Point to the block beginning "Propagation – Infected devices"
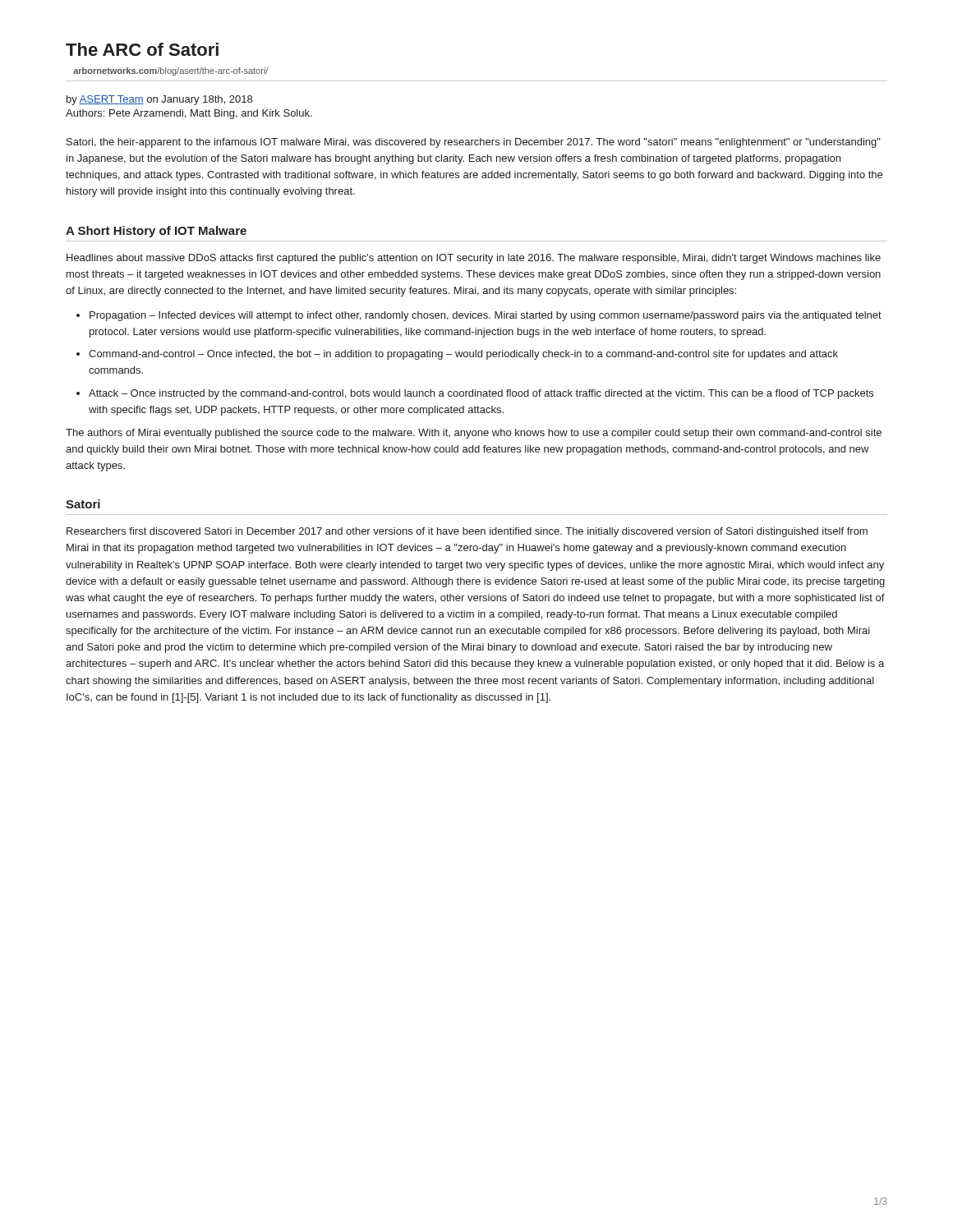Image resolution: width=953 pixels, height=1232 pixels. [x=485, y=323]
